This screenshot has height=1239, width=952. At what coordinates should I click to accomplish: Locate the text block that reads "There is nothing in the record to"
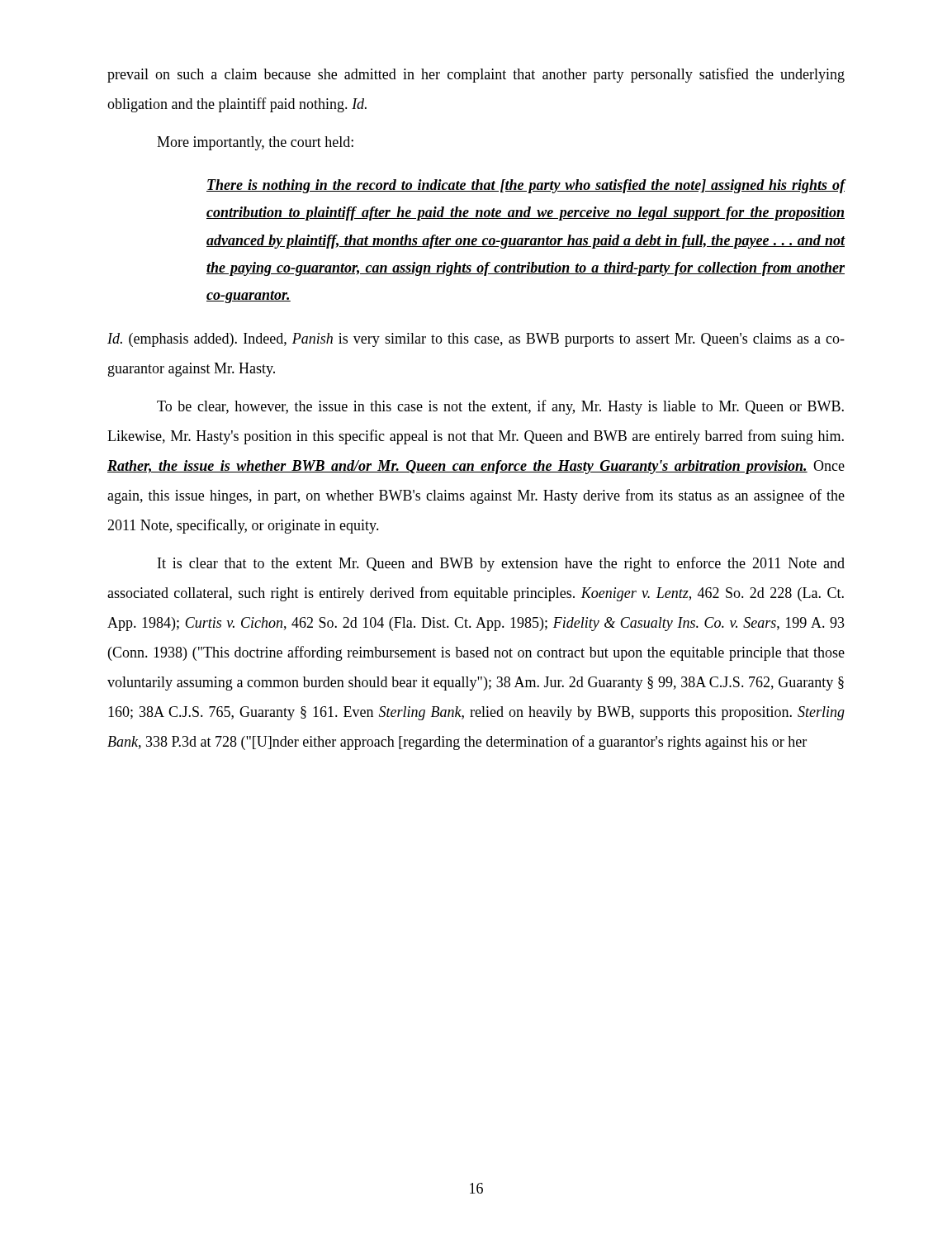tap(526, 240)
